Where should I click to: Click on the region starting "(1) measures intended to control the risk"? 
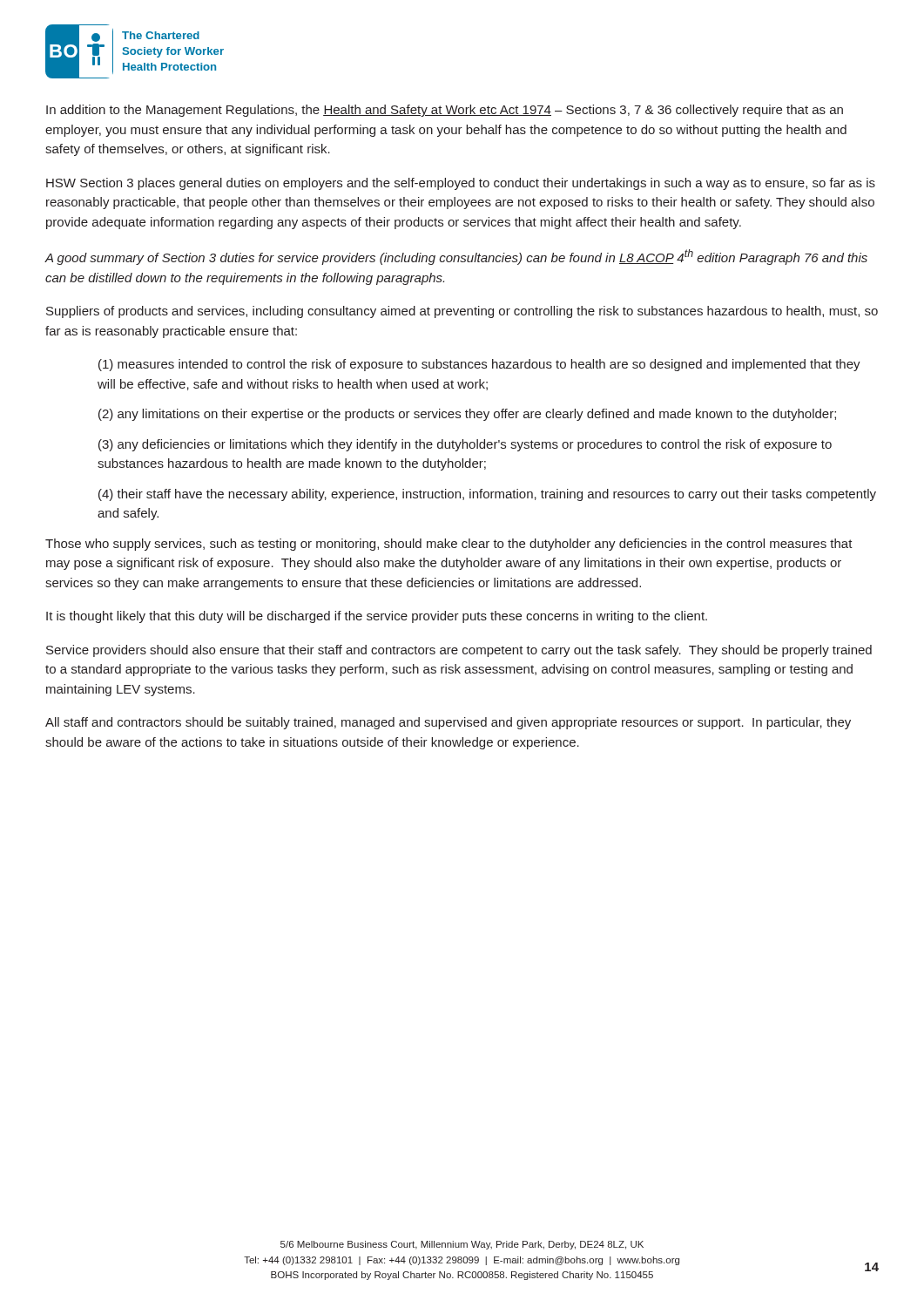pos(479,374)
